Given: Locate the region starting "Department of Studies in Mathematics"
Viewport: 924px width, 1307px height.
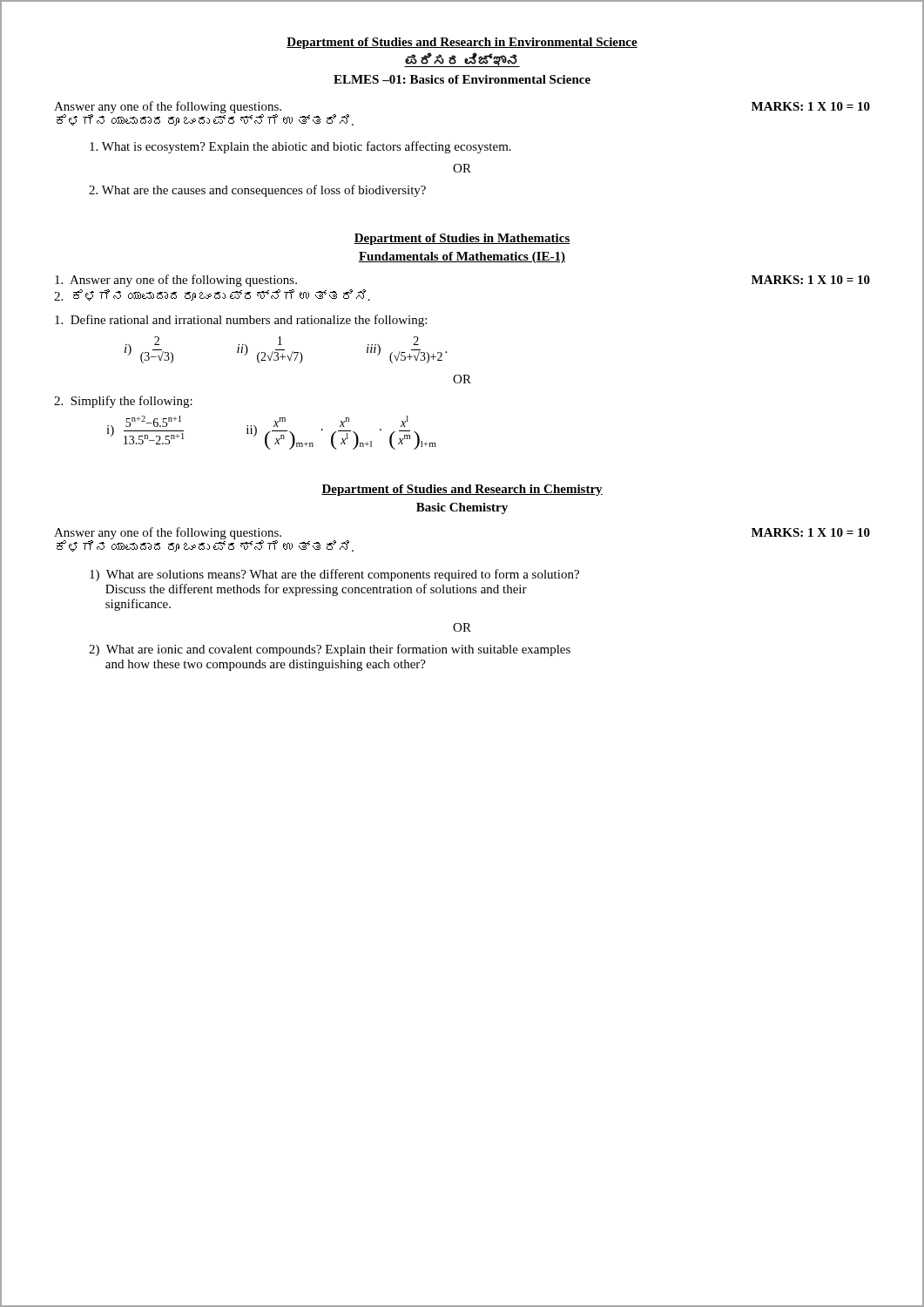Looking at the screenshot, I should click(462, 238).
